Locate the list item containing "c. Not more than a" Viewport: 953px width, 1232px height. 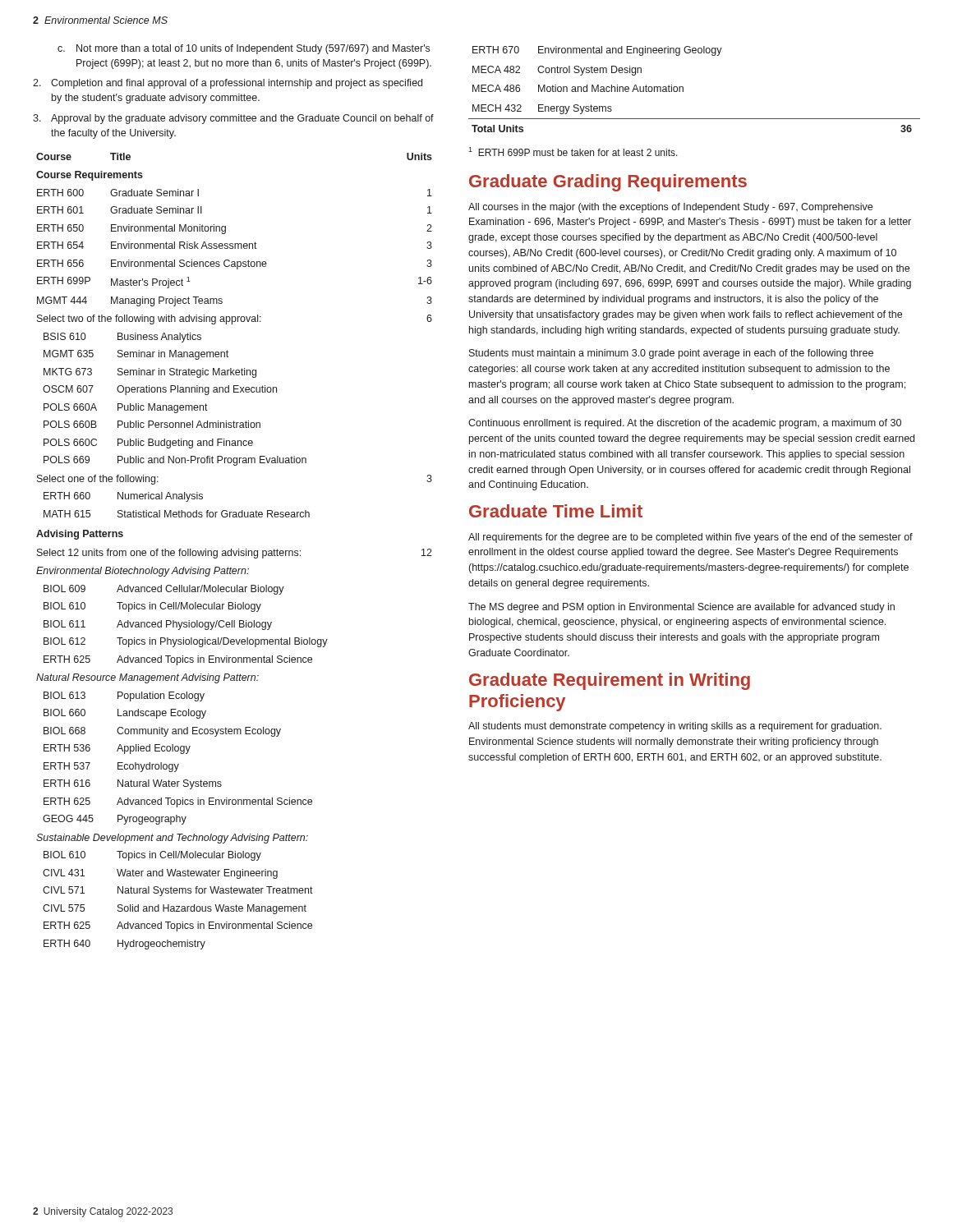(246, 56)
